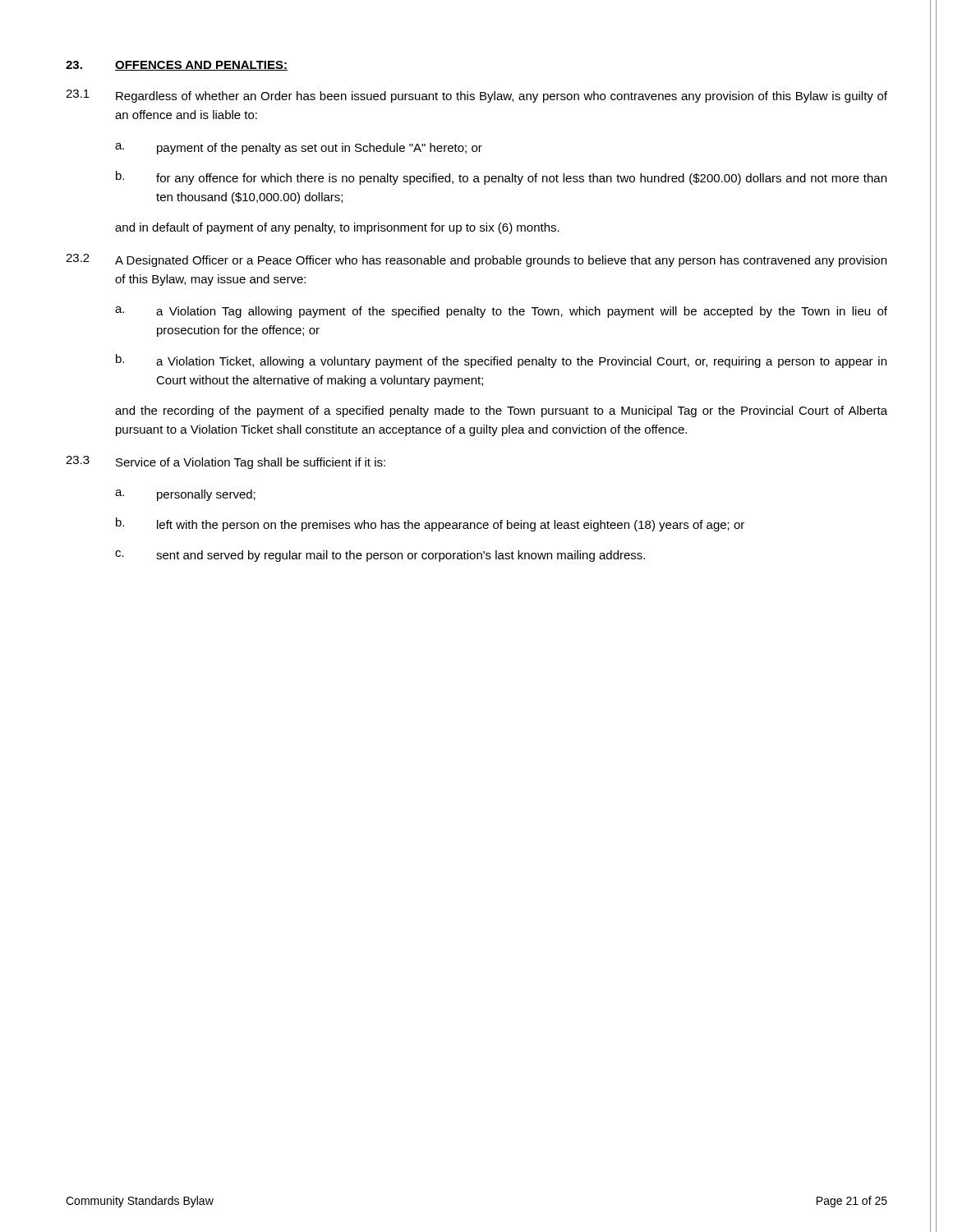Click on the list item that reads "b. for any offence for"
Image resolution: width=953 pixels, height=1232 pixels.
[x=501, y=187]
